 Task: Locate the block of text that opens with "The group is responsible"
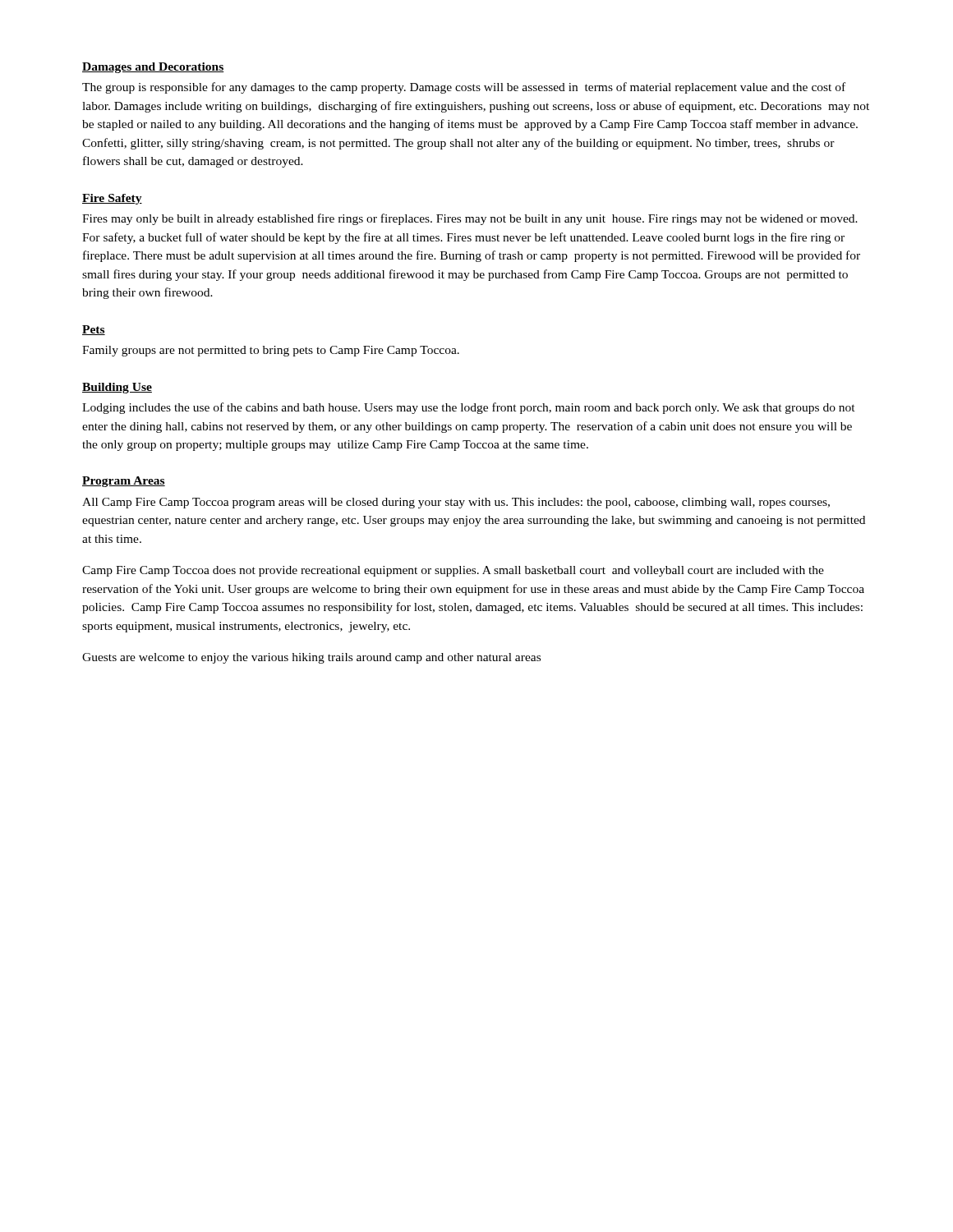(x=476, y=124)
